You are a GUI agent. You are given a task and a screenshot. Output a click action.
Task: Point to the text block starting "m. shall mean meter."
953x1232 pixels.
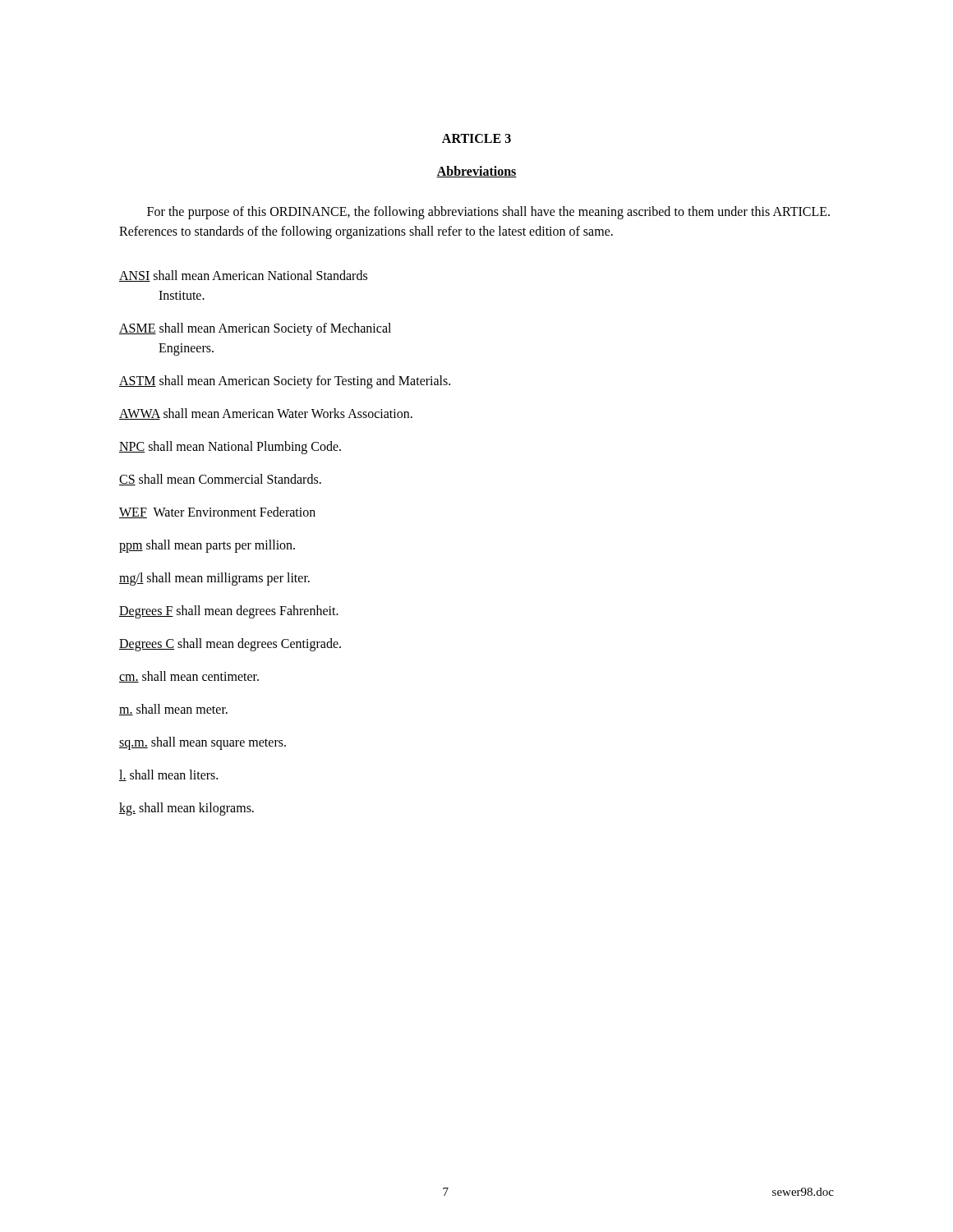[x=174, y=709]
